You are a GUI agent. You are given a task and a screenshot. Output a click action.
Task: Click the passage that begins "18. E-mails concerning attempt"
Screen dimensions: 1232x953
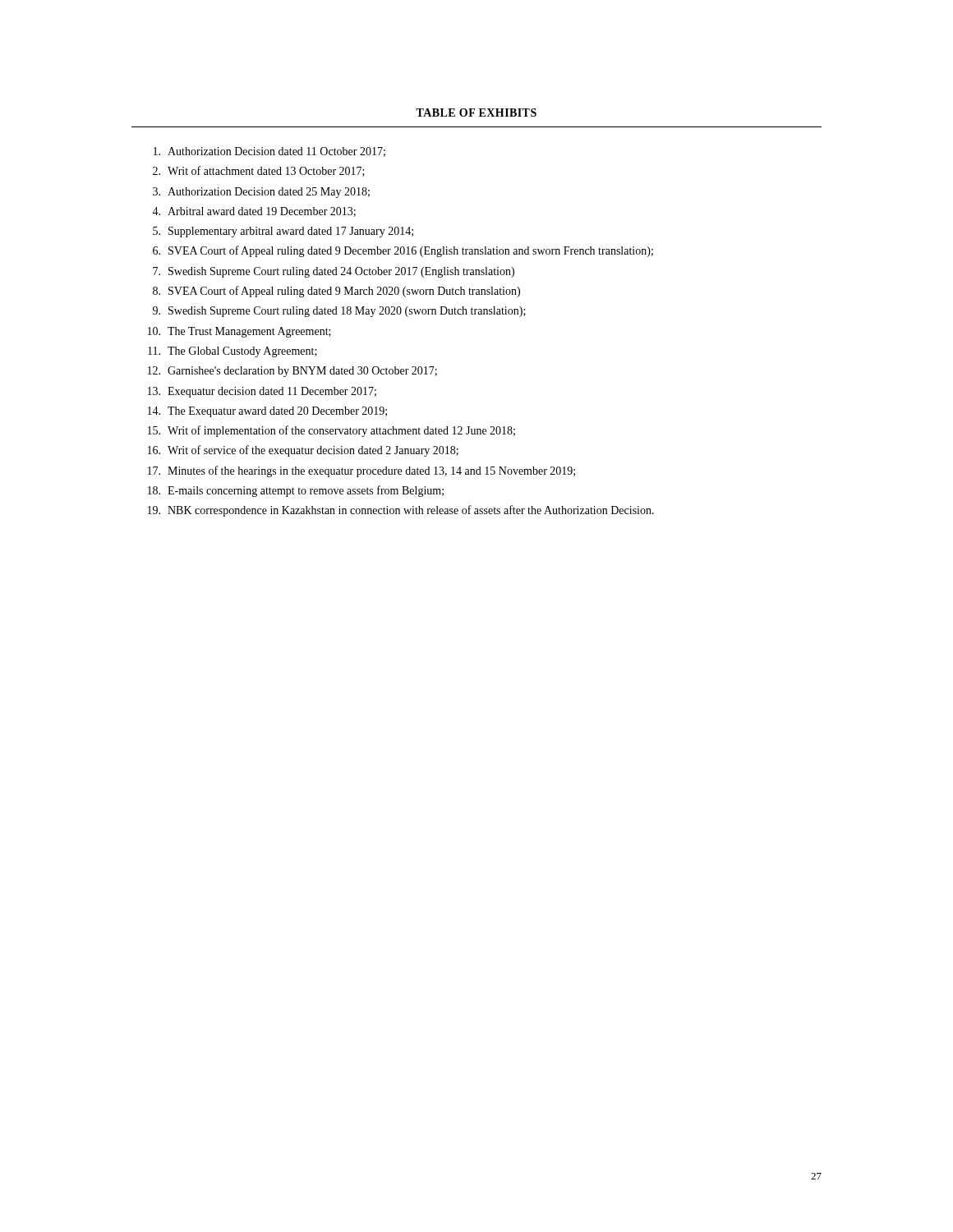[296, 491]
